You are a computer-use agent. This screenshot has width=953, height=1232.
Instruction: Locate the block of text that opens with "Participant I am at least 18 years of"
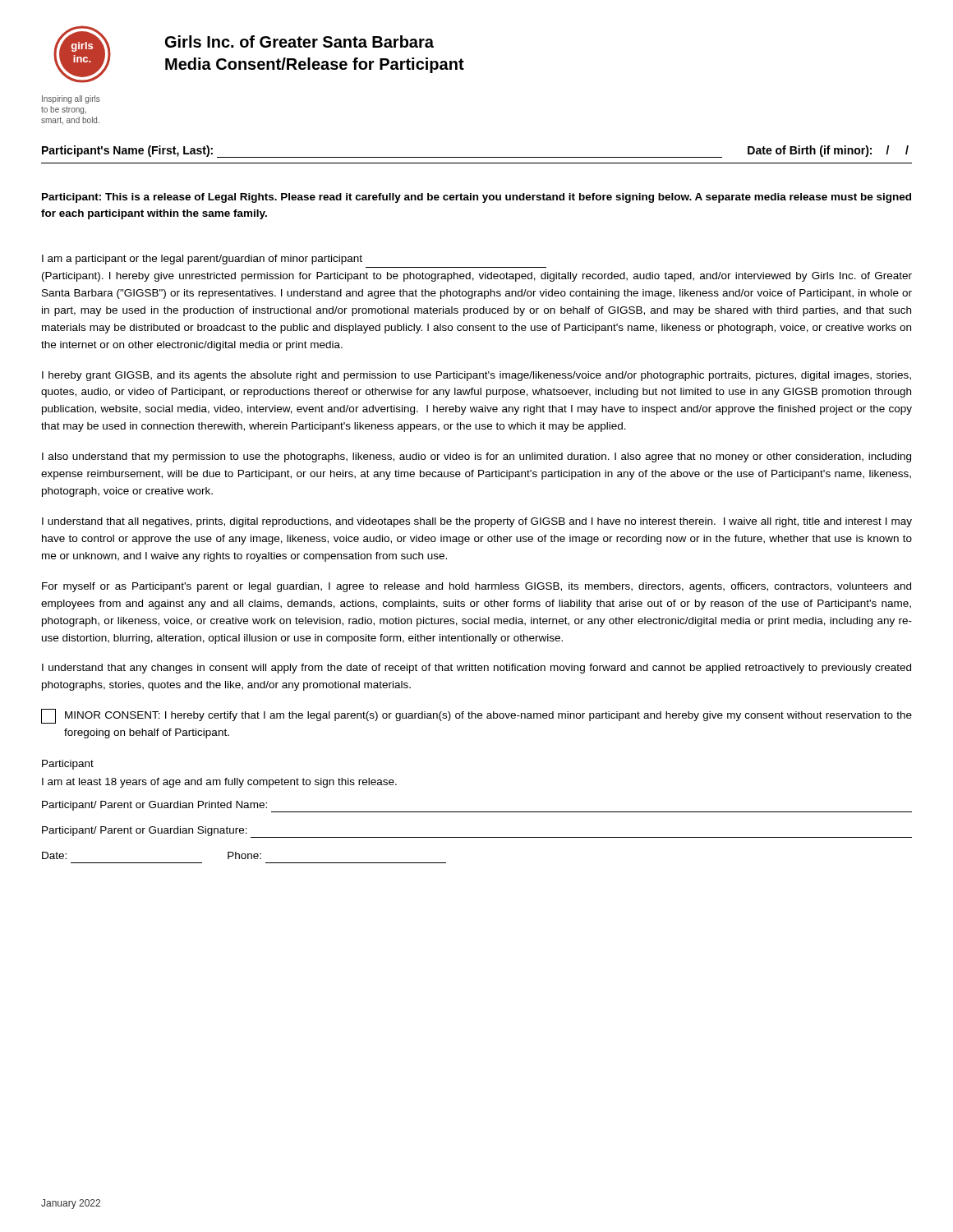219,772
